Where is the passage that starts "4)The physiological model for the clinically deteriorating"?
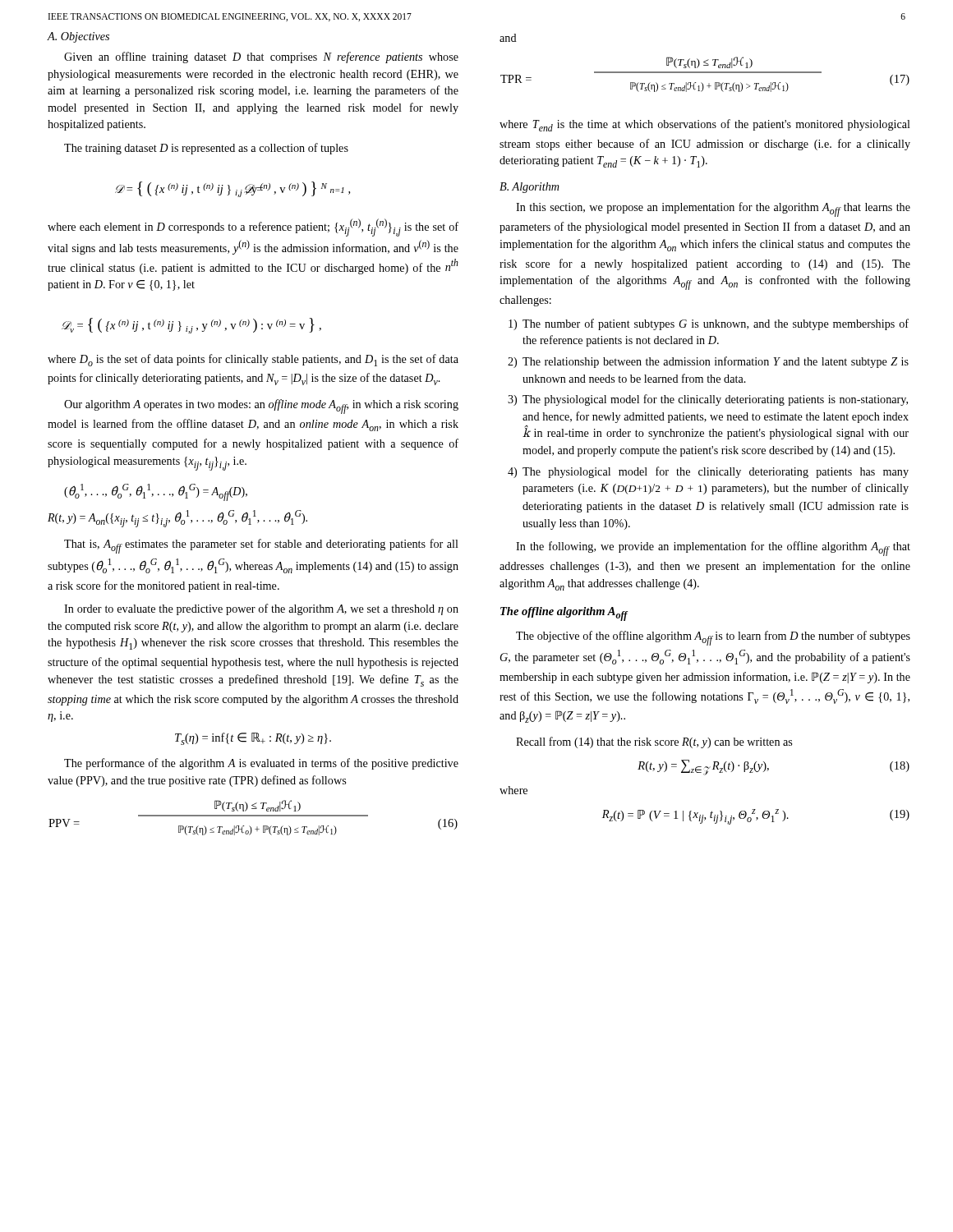Image resolution: width=953 pixels, height=1232 pixels. pyautogui.click(x=708, y=497)
